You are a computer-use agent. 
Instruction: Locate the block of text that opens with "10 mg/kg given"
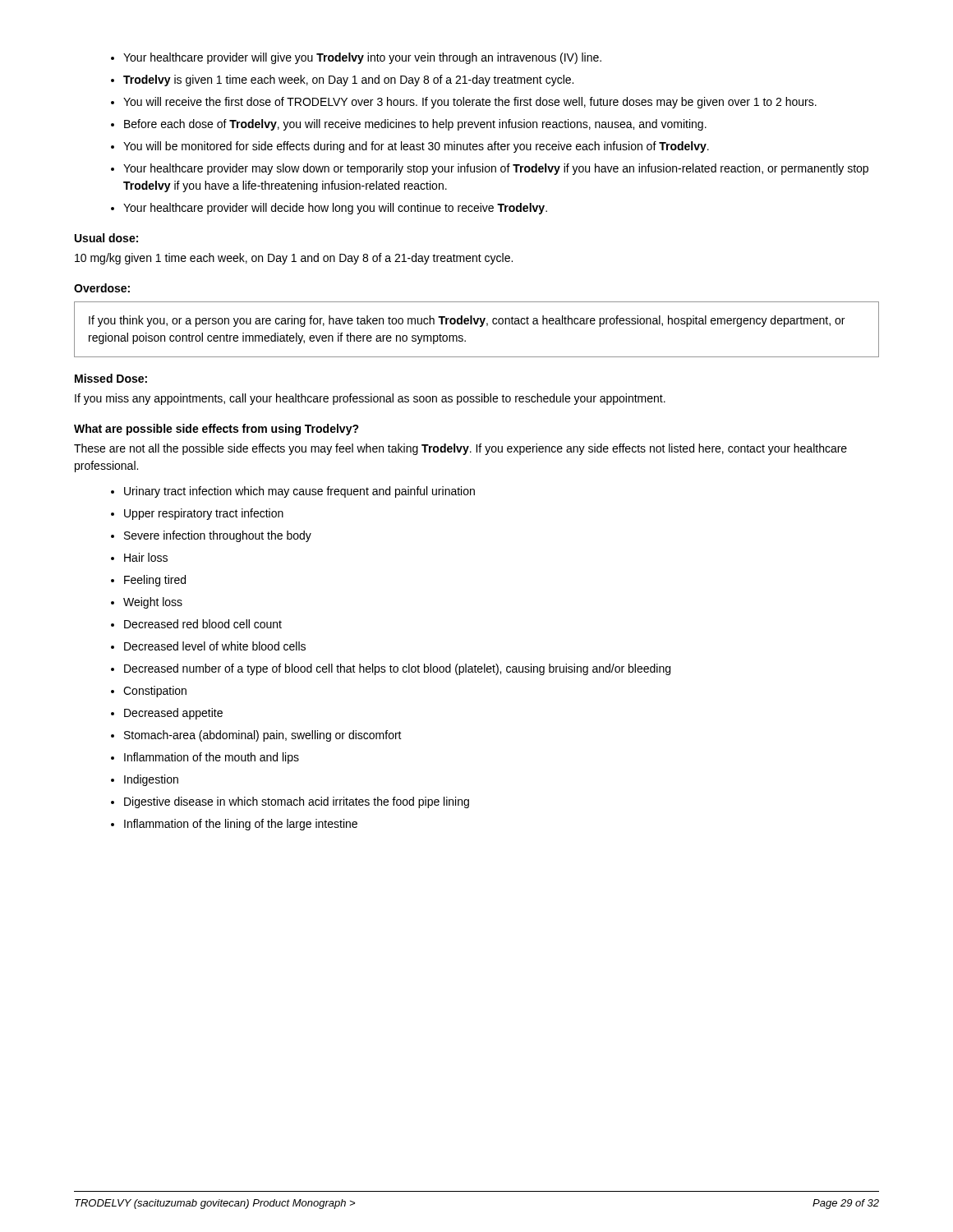[x=294, y=258]
